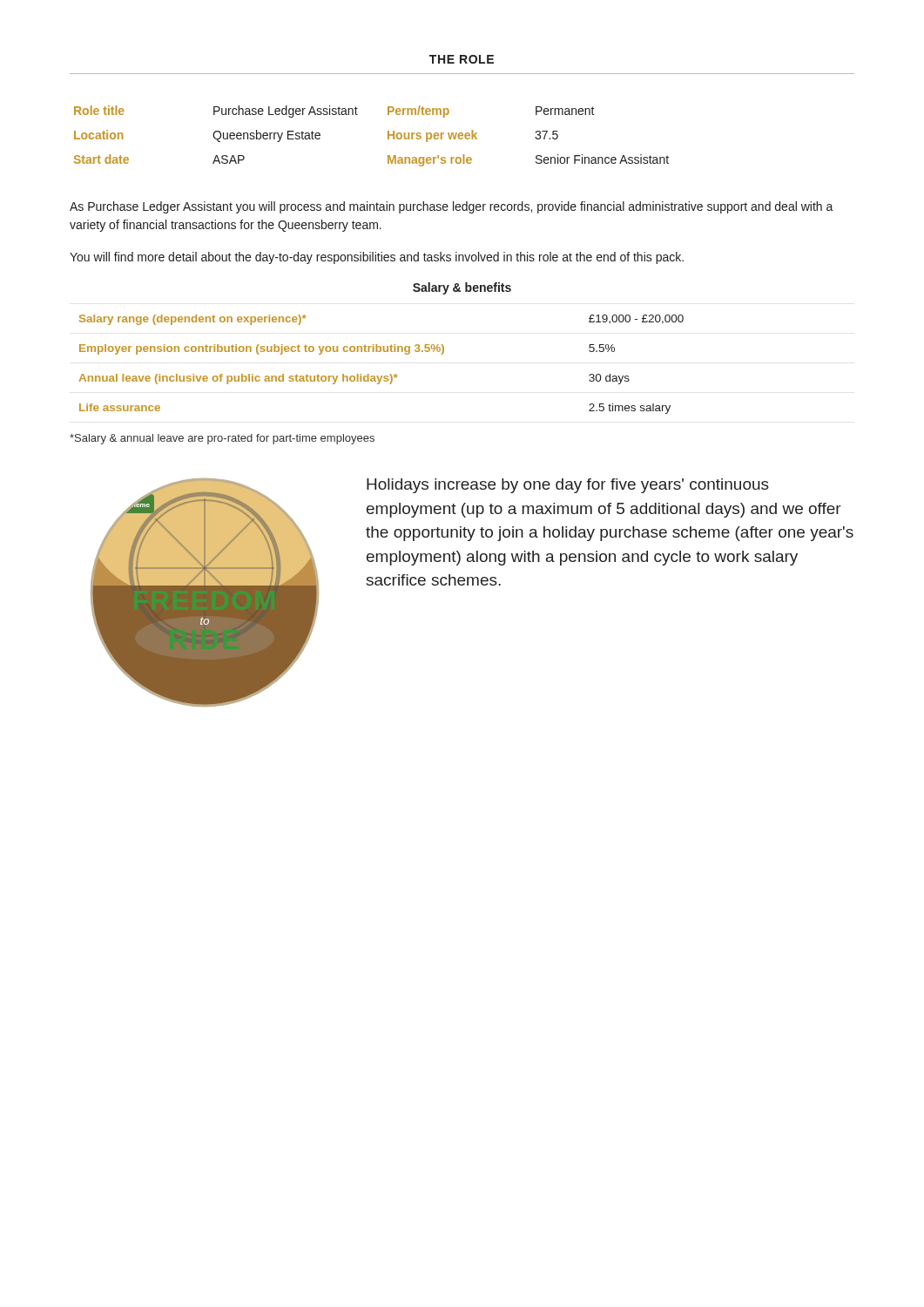Where does it say "Salary & benefits"?
Image resolution: width=924 pixels, height=1307 pixels.
point(462,288)
